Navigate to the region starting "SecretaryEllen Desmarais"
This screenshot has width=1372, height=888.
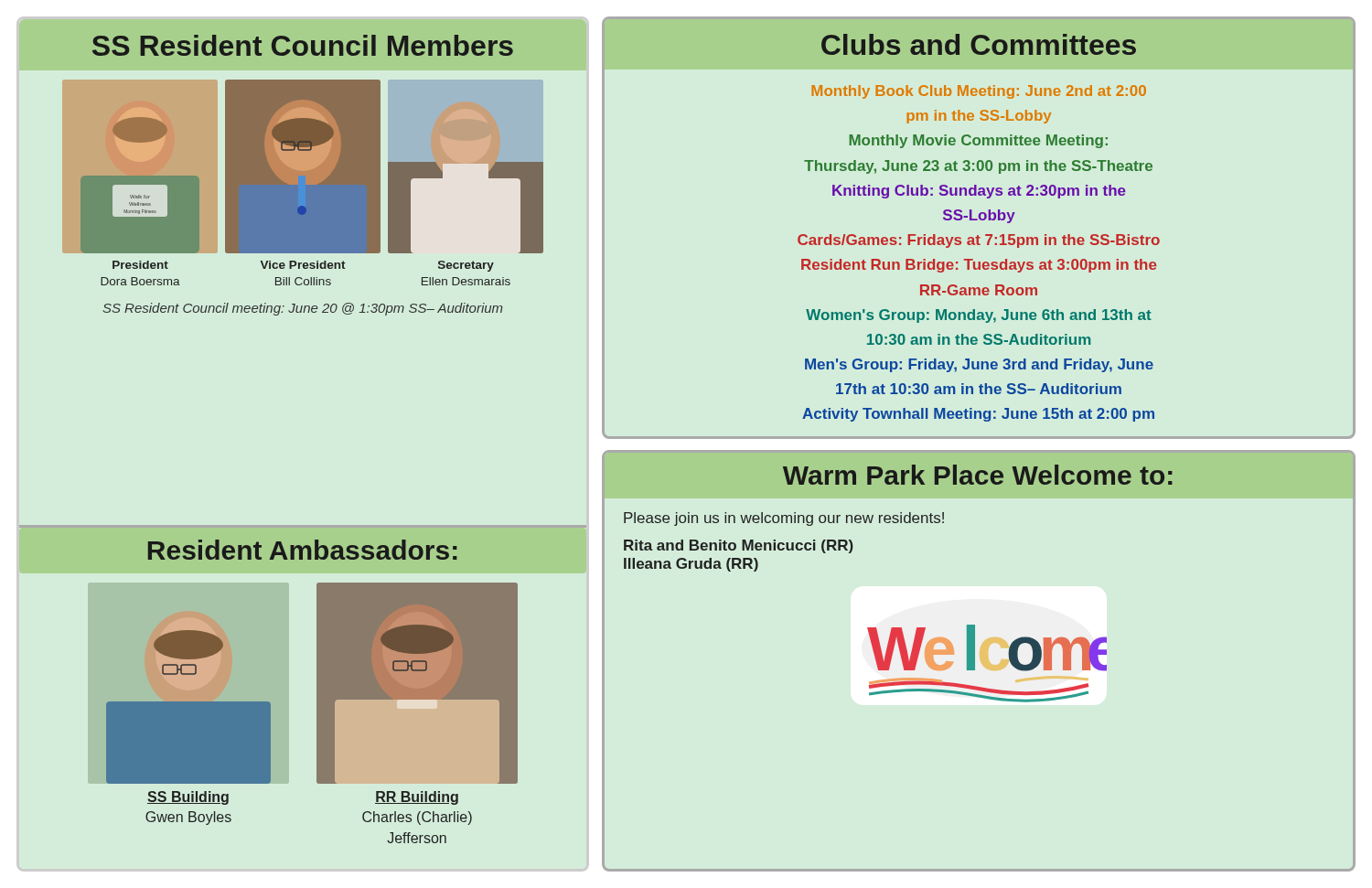(x=466, y=273)
